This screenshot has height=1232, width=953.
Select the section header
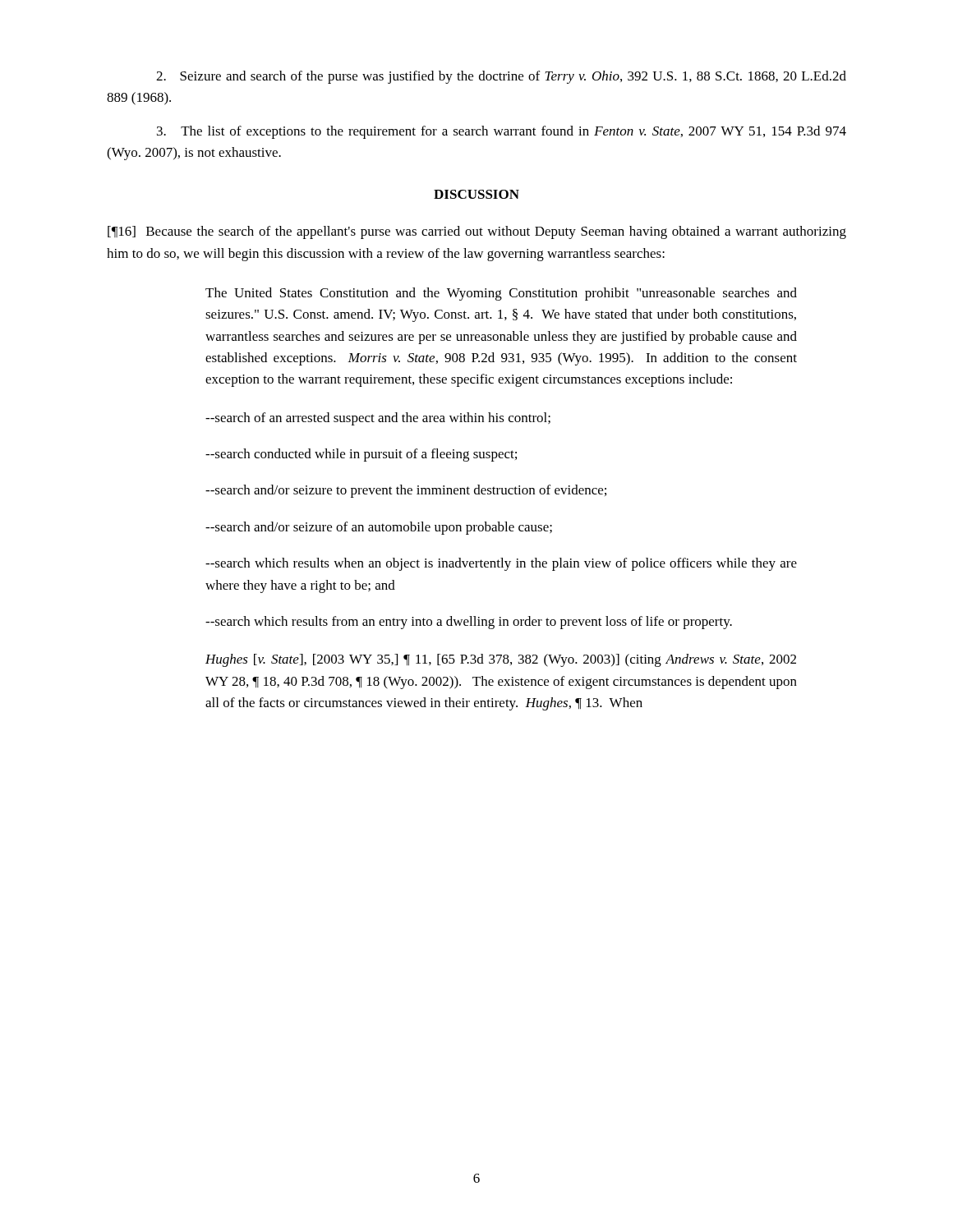(476, 195)
